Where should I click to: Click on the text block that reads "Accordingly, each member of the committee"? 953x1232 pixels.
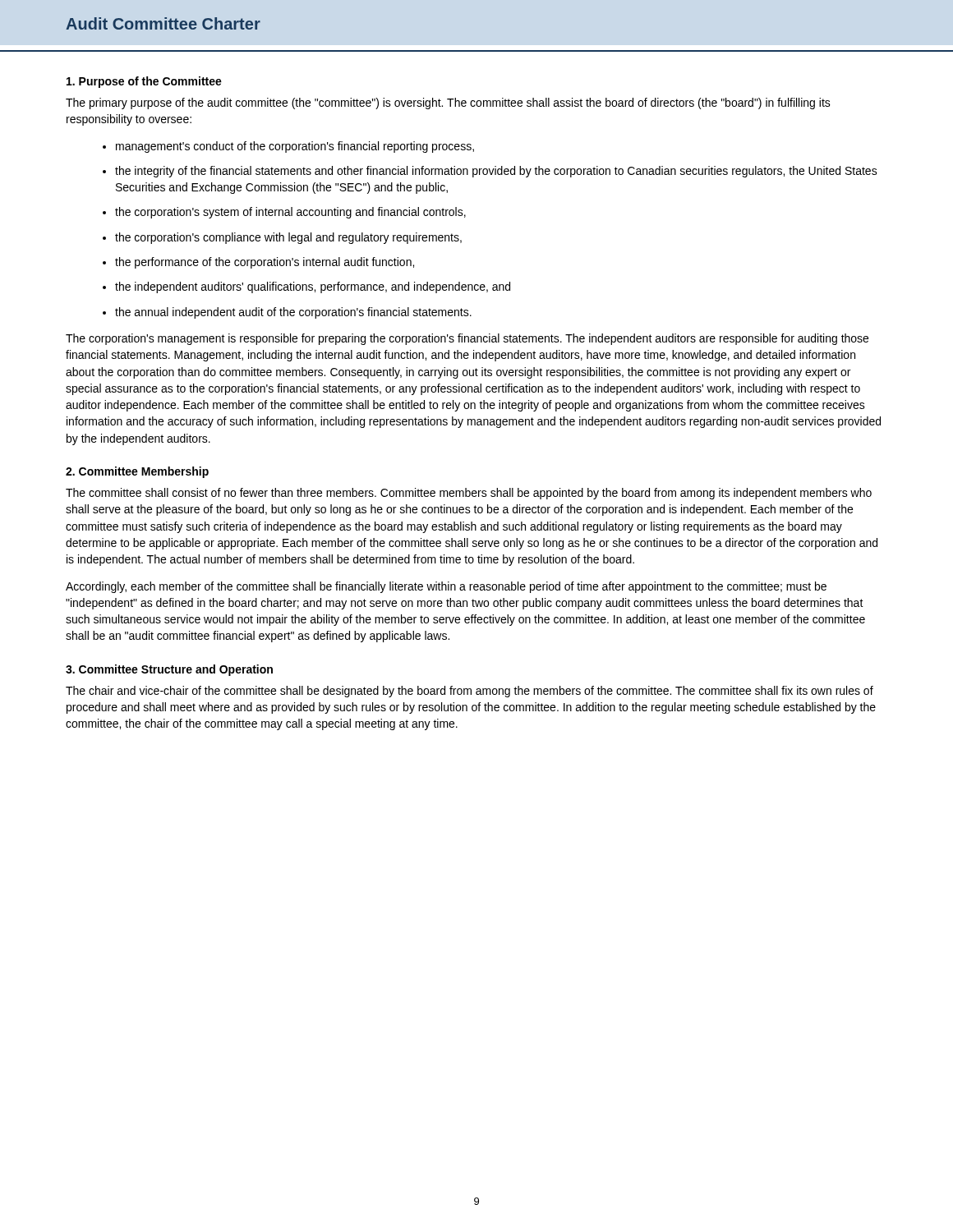pos(465,611)
